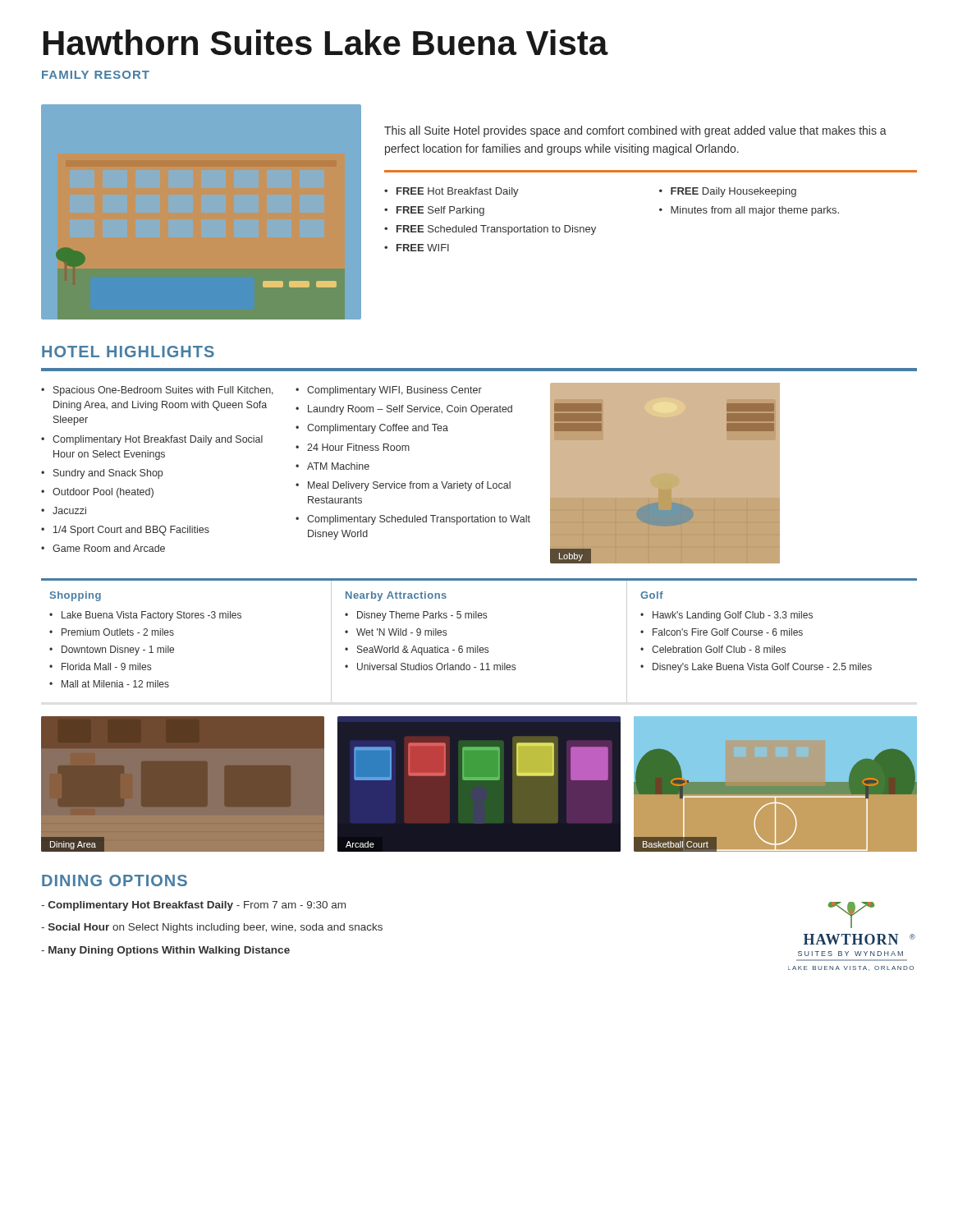Screen dimensions: 1232x958
Task: Find the text starting "Complimentary Scheduled Transportation to Walt Disney World"
Action: coord(419,527)
